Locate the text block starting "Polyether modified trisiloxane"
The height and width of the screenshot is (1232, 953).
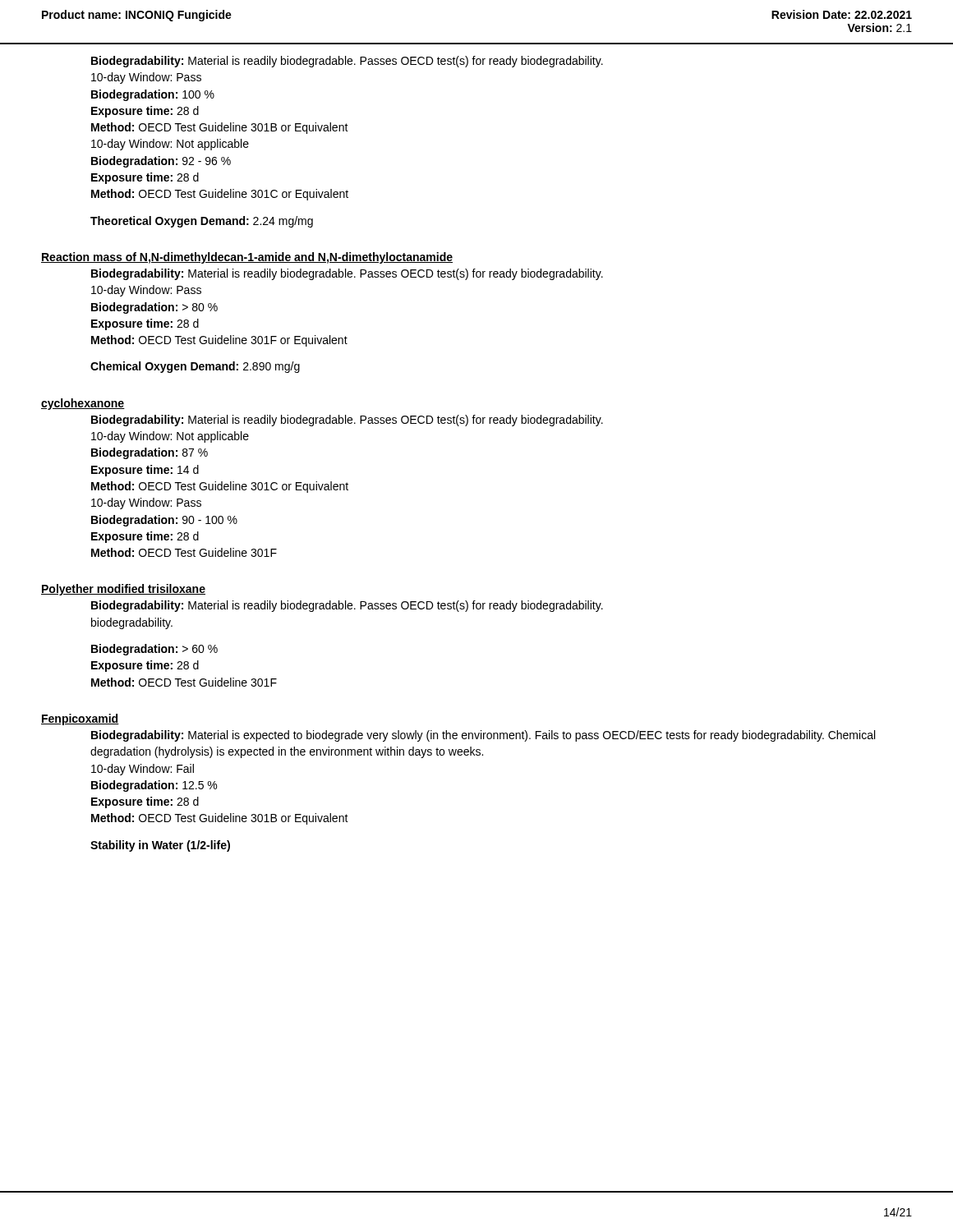point(123,589)
